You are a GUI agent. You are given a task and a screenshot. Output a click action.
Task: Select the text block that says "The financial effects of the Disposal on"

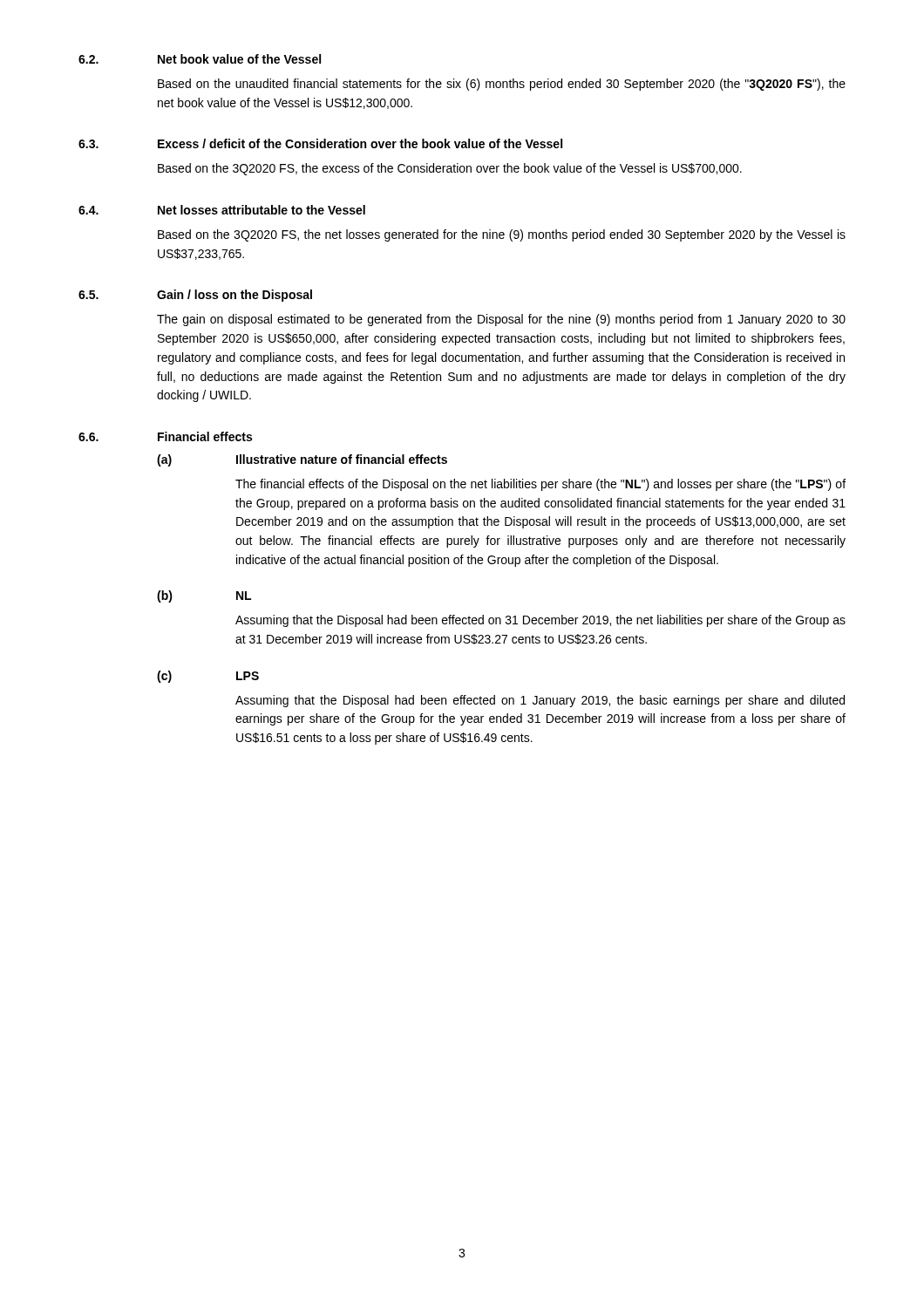540,522
